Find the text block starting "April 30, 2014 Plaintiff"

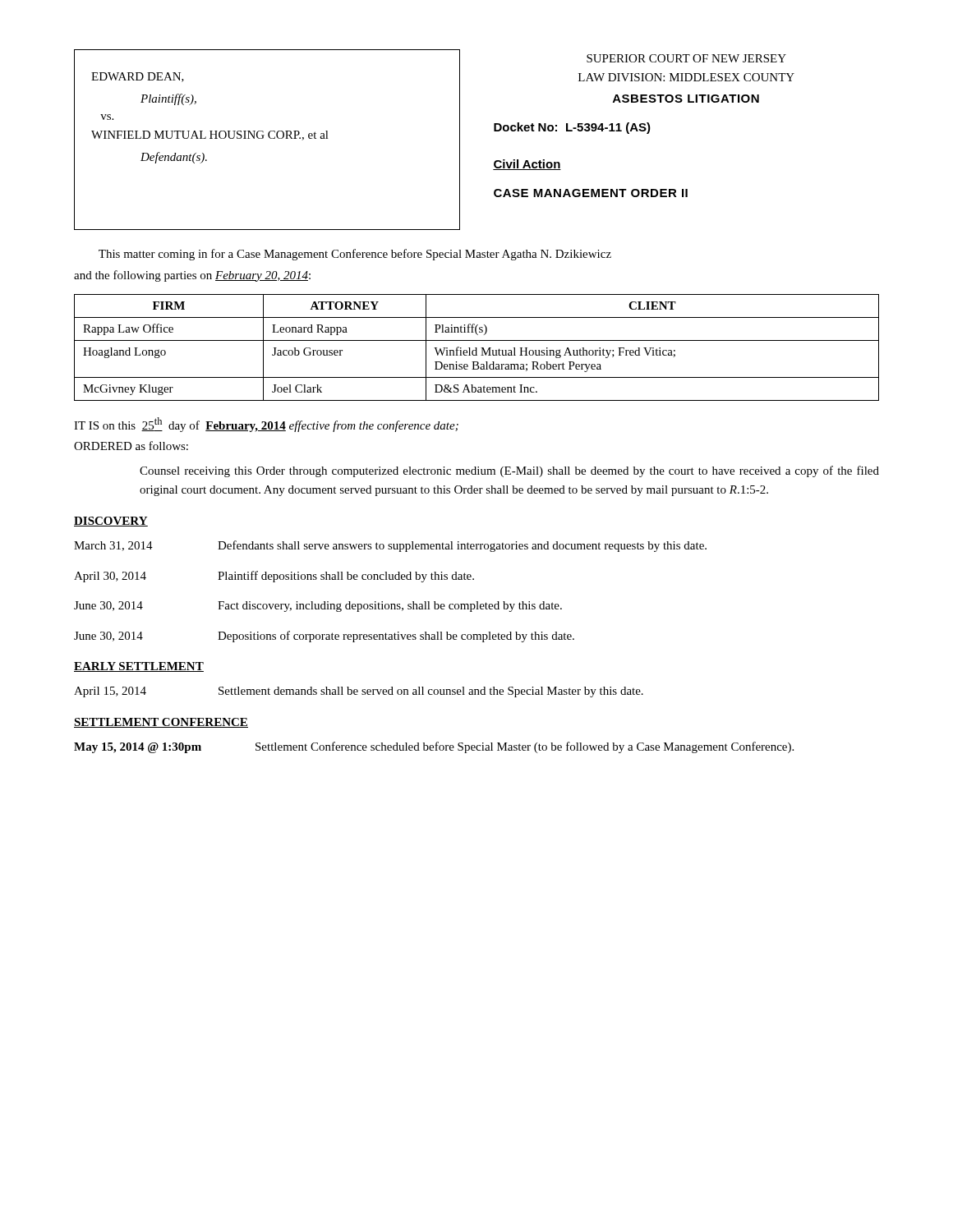(476, 576)
